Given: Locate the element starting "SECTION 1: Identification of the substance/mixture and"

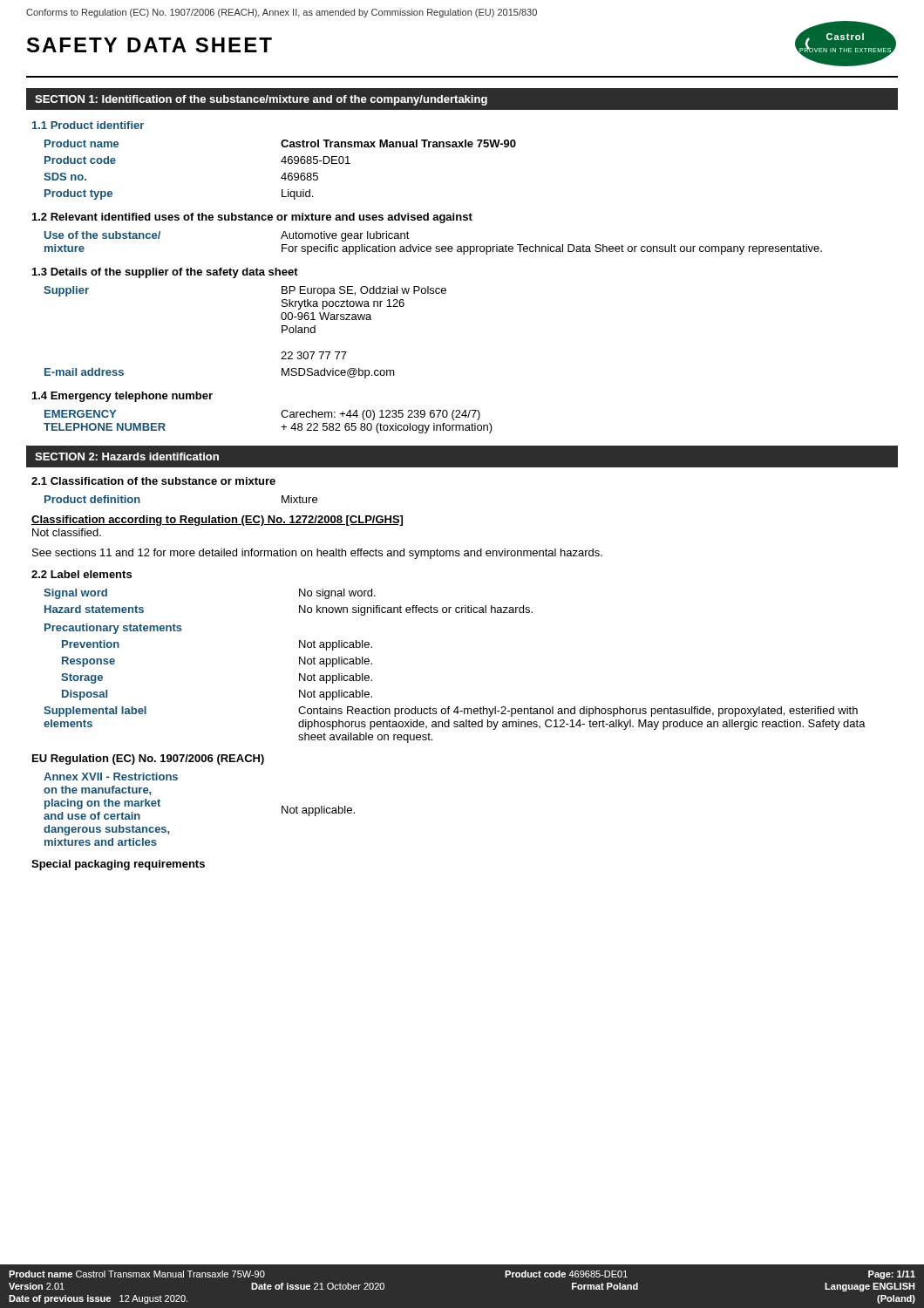Looking at the screenshot, I should coord(261,99).
